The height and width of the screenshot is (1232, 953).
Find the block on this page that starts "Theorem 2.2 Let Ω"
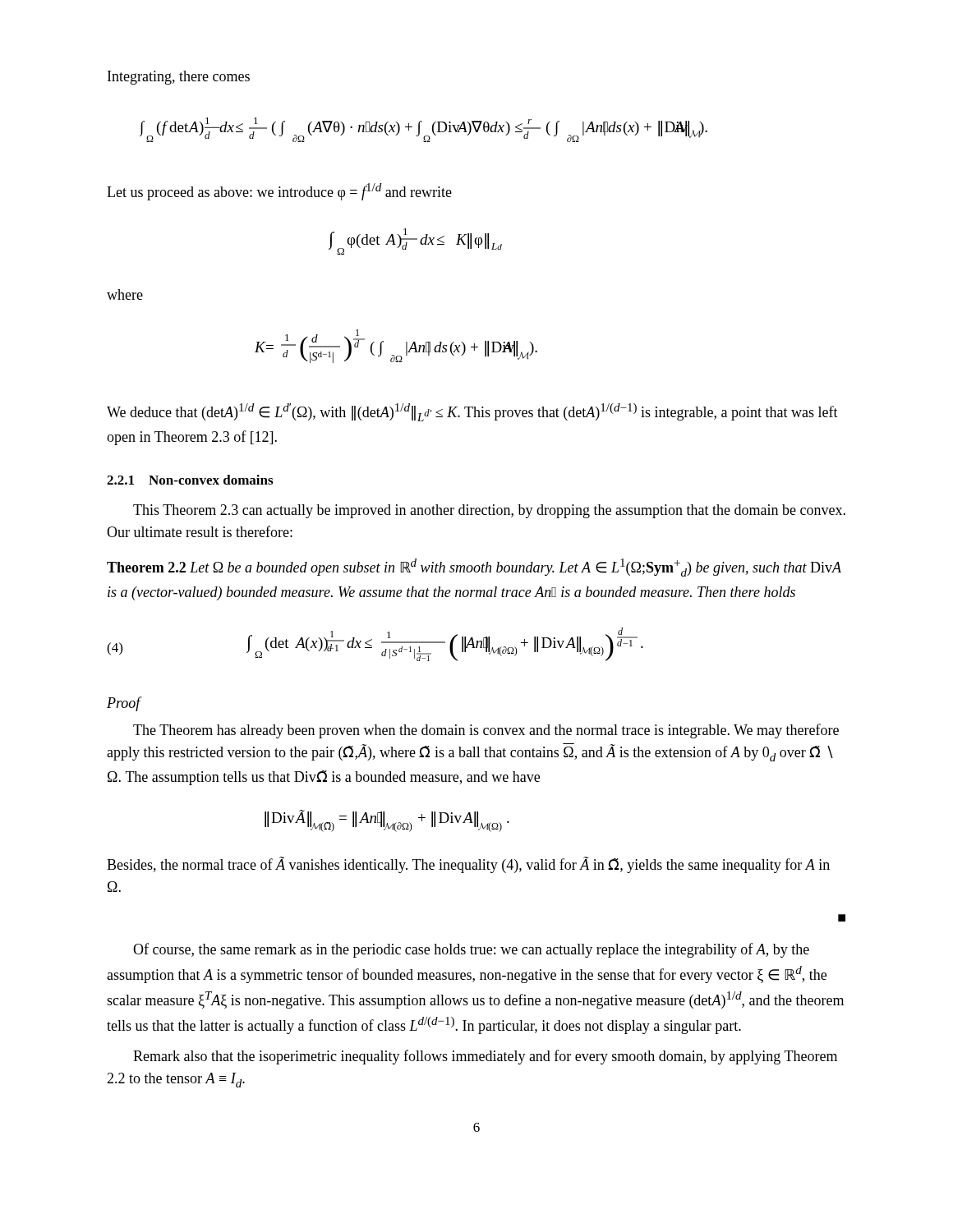pyautogui.click(x=474, y=578)
